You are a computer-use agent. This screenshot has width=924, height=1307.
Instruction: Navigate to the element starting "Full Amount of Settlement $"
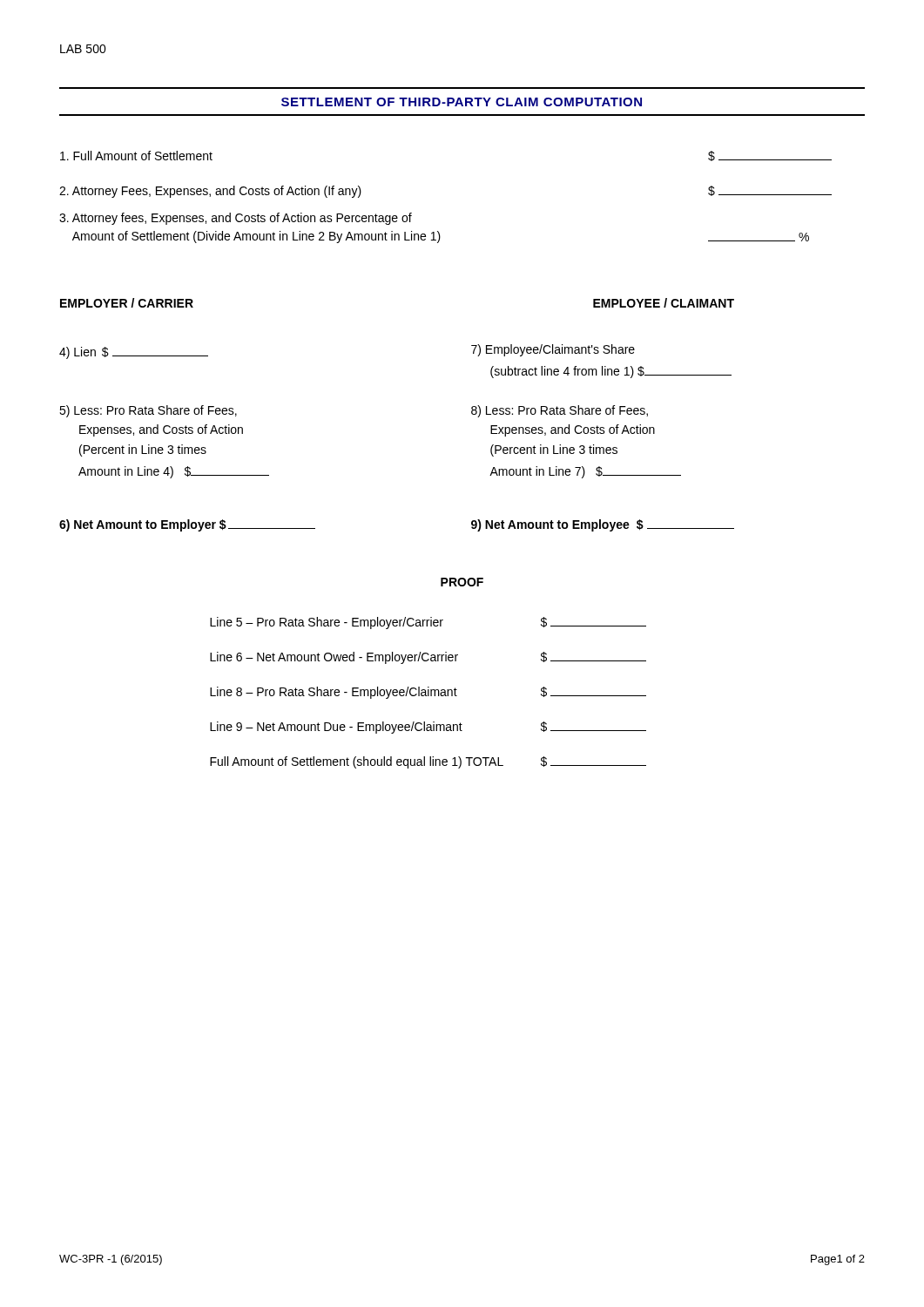[x=132, y=156]
